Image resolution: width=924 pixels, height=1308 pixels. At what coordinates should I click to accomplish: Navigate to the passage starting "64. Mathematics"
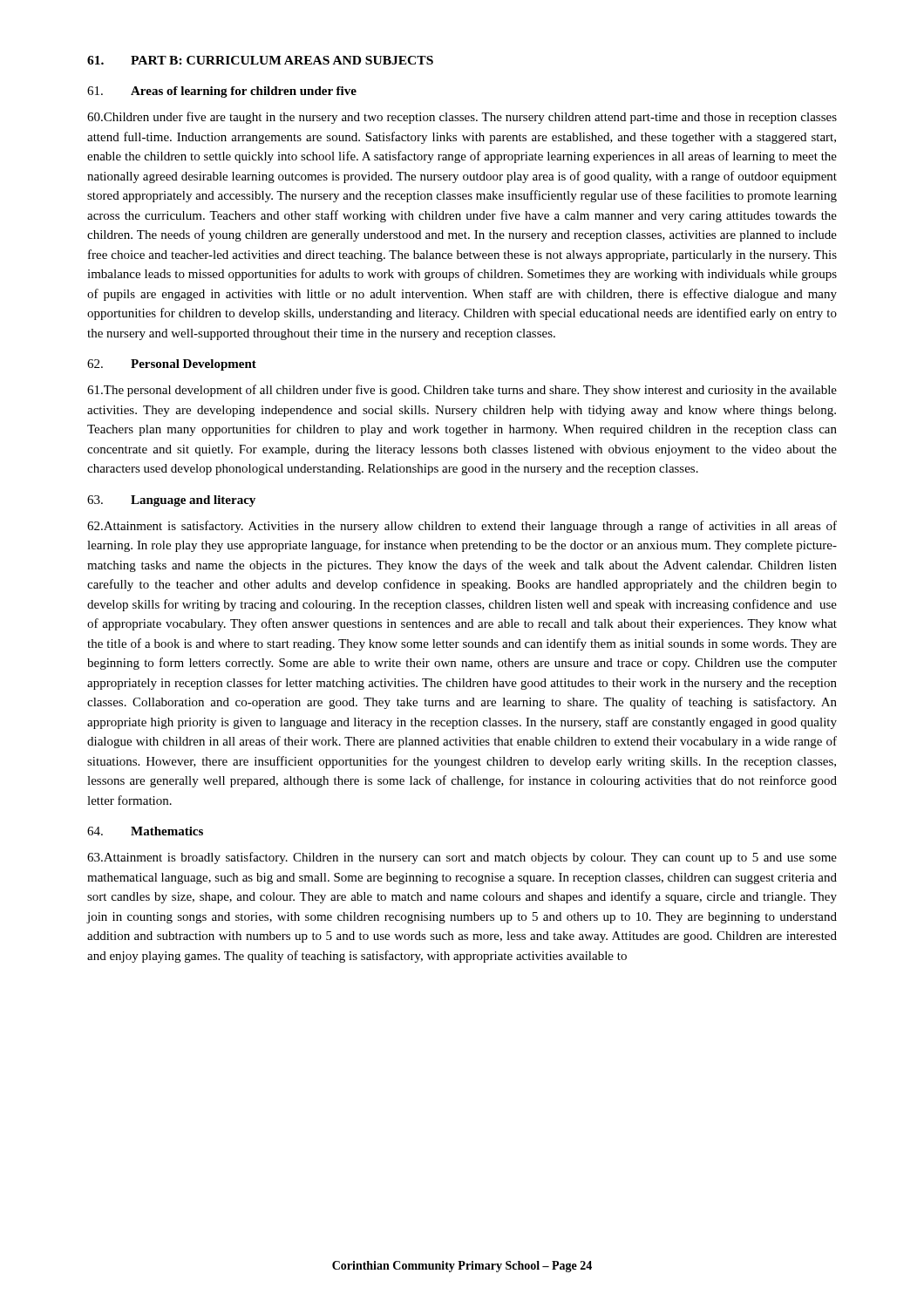[x=145, y=831]
